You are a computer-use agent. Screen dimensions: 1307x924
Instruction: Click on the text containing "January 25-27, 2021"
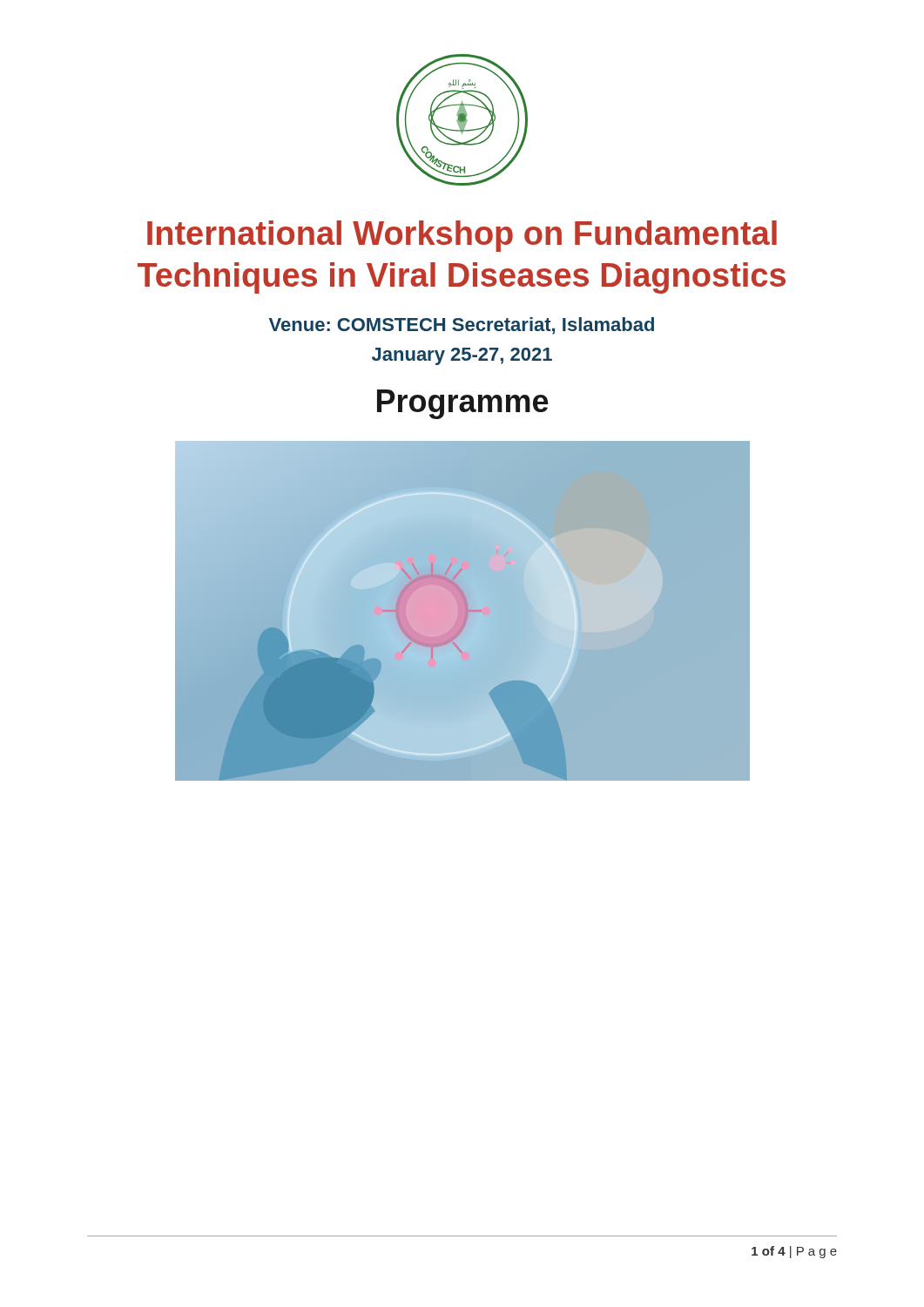pyautogui.click(x=462, y=354)
